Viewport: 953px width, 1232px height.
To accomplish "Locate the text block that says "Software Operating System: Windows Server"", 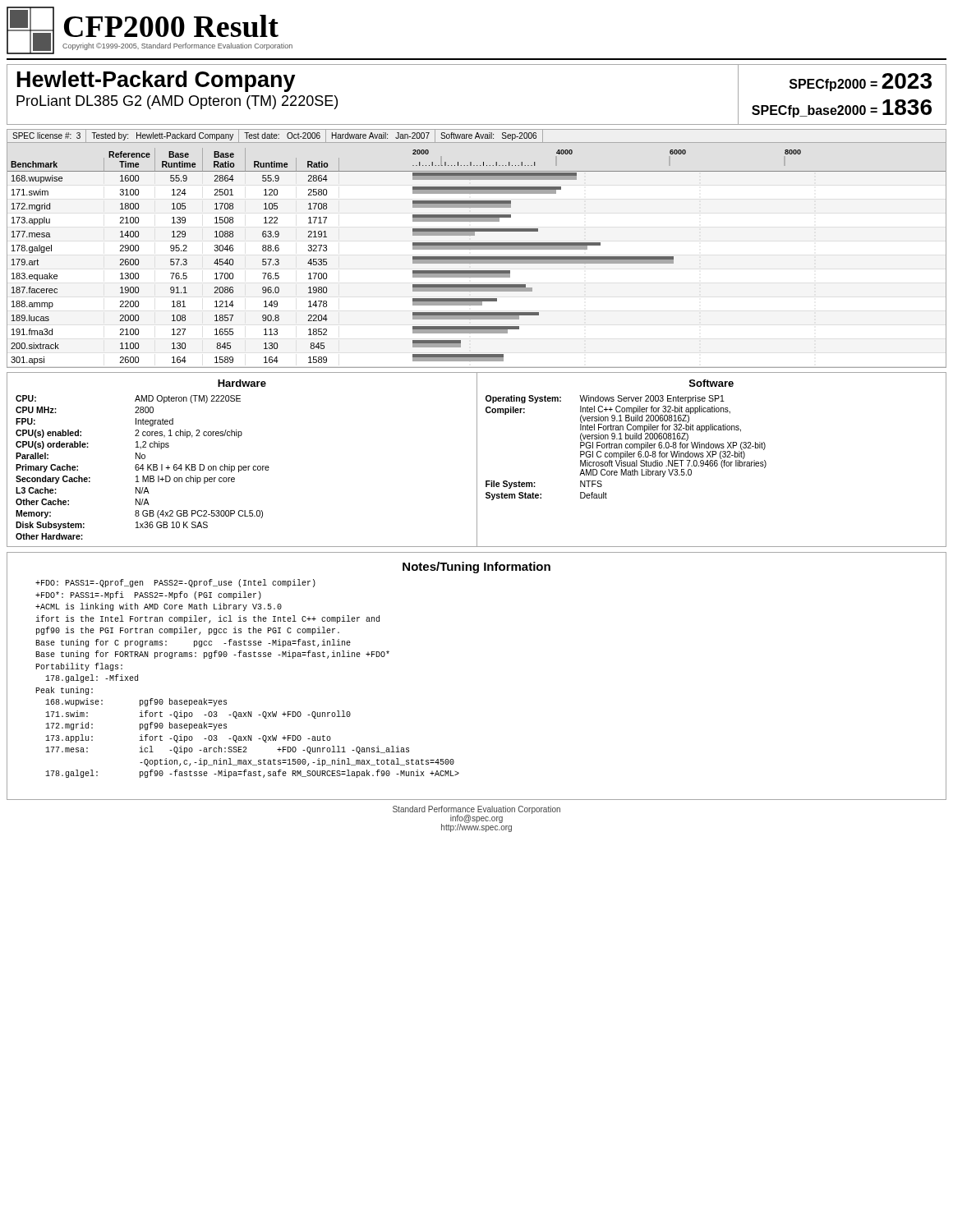I will coord(711,439).
